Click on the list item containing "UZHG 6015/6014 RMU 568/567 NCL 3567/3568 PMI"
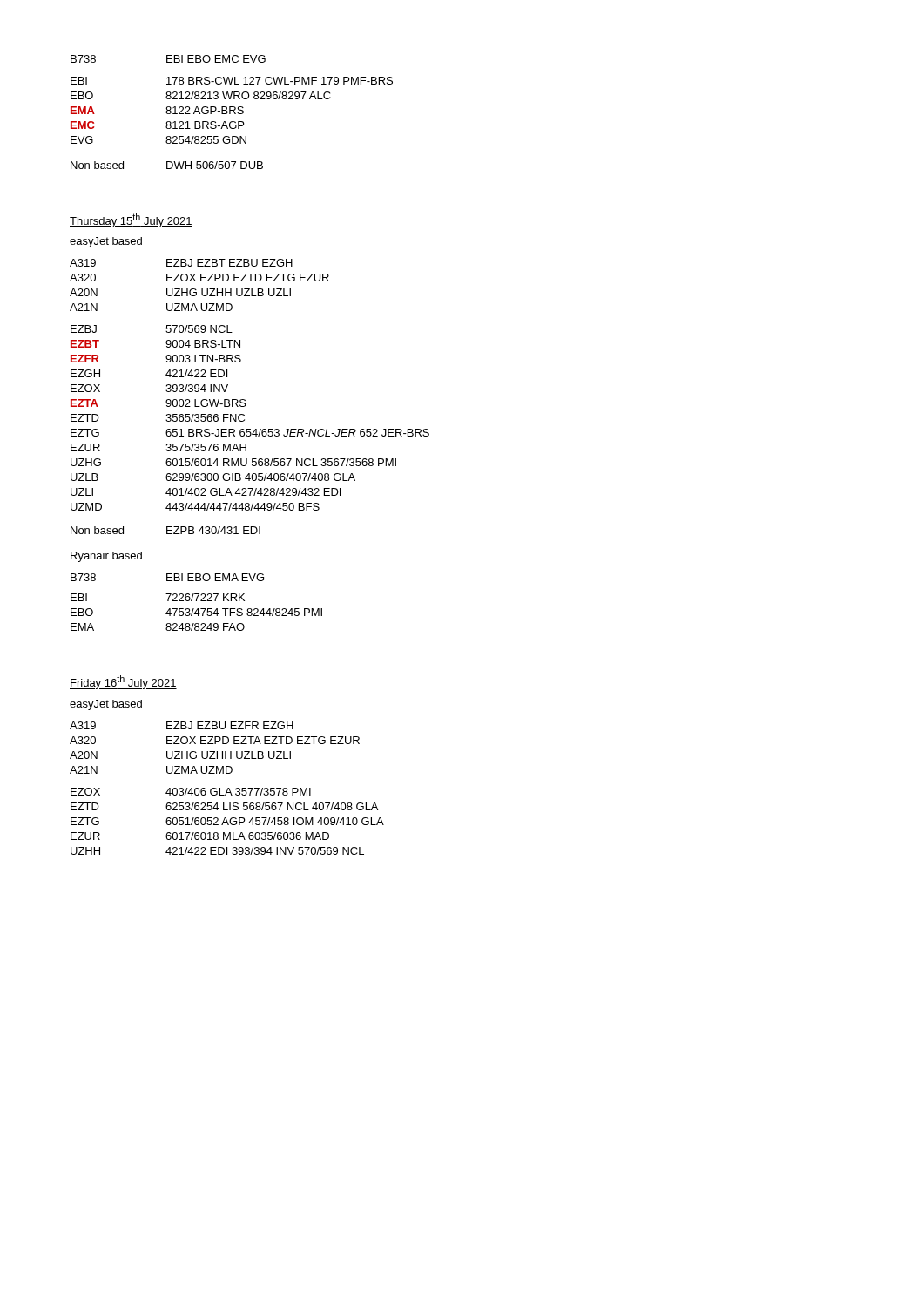The width and height of the screenshot is (924, 1307). (x=233, y=462)
